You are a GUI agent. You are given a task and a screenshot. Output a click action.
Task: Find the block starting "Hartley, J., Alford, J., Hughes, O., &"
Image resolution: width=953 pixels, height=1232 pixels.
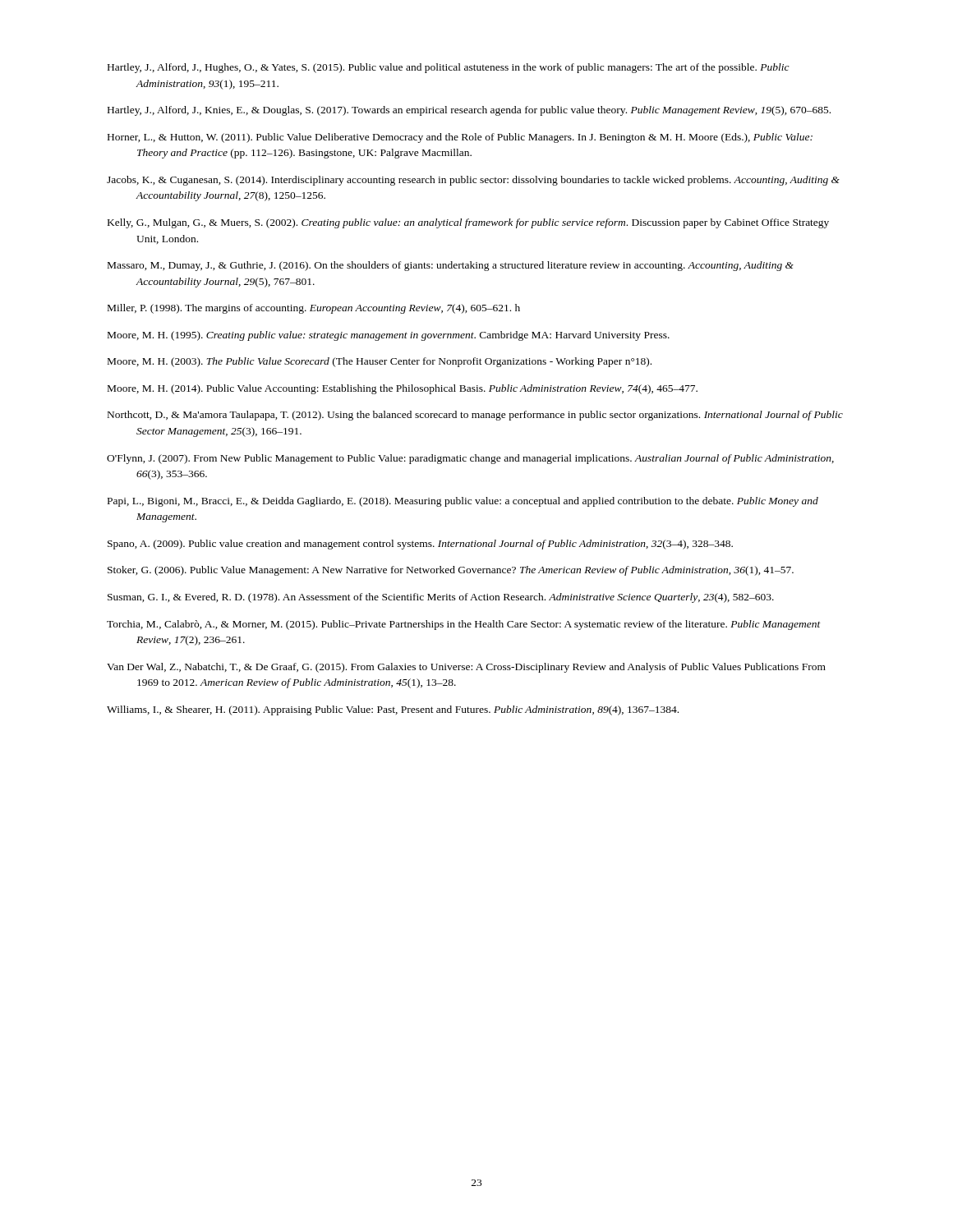[448, 75]
